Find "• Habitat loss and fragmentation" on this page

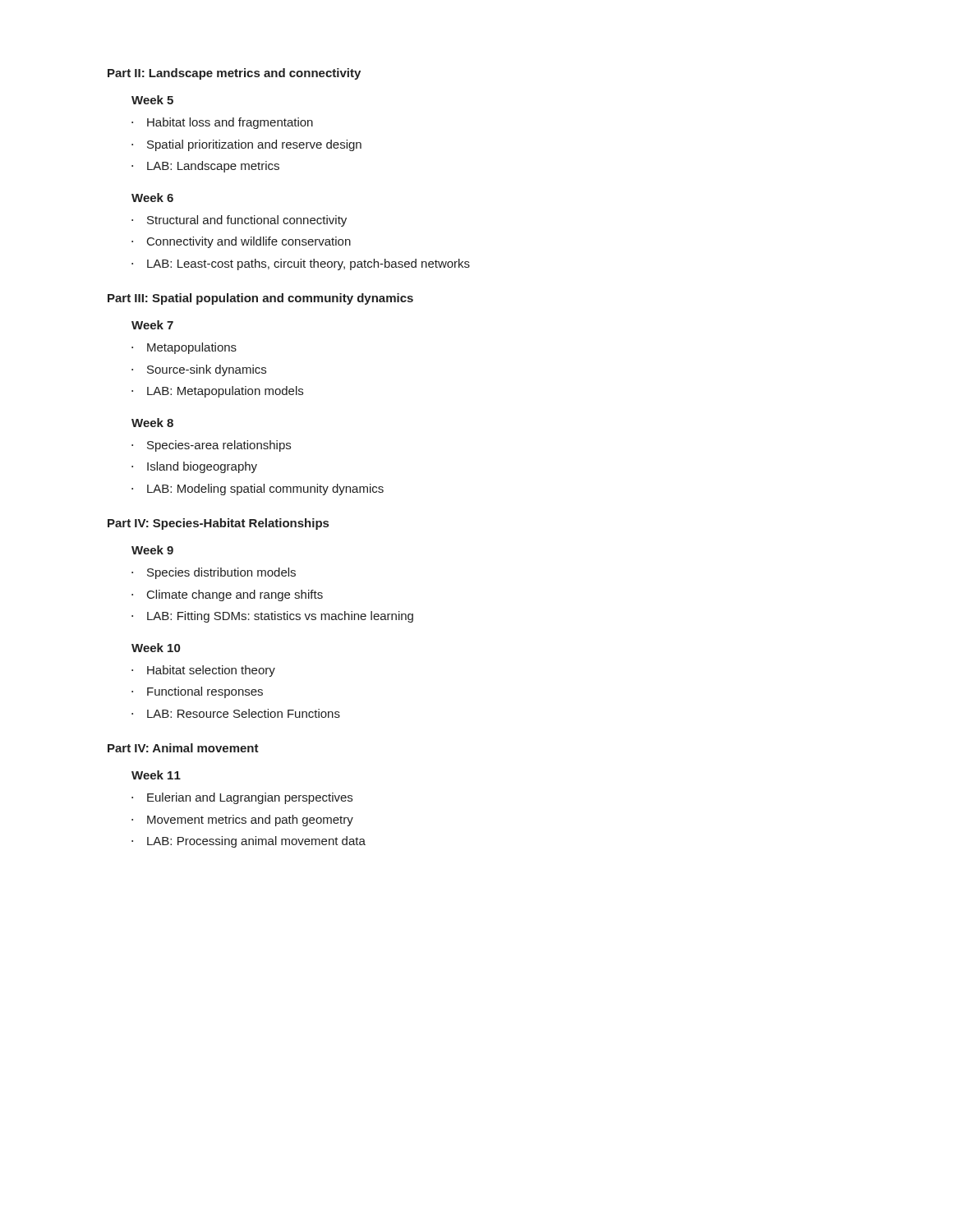pyautogui.click(x=222, y=123)
